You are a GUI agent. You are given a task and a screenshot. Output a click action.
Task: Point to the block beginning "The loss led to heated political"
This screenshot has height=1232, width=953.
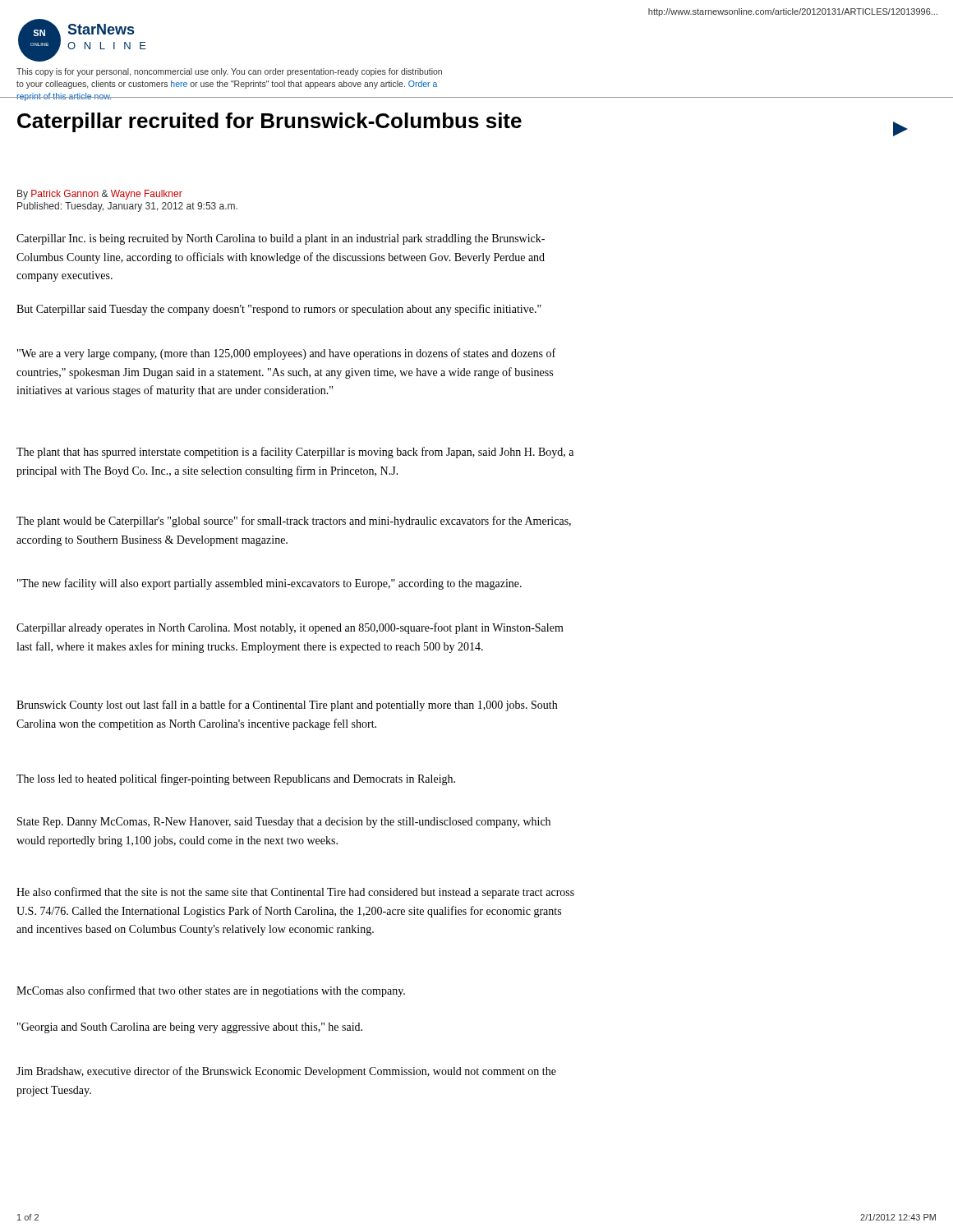coord(236,779)
